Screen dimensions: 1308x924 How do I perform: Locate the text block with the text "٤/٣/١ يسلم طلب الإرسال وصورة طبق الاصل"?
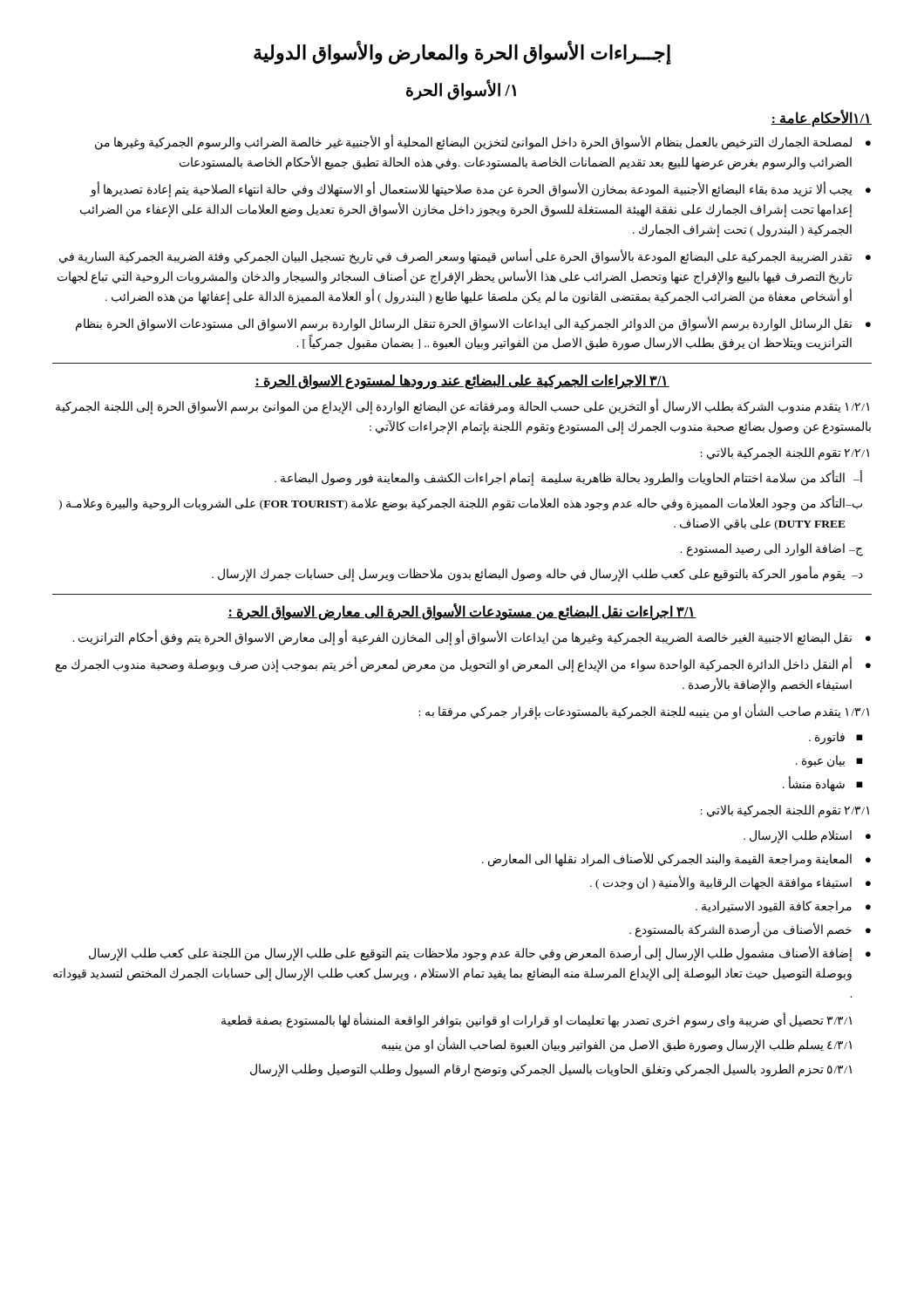[x=618, y=1045]
